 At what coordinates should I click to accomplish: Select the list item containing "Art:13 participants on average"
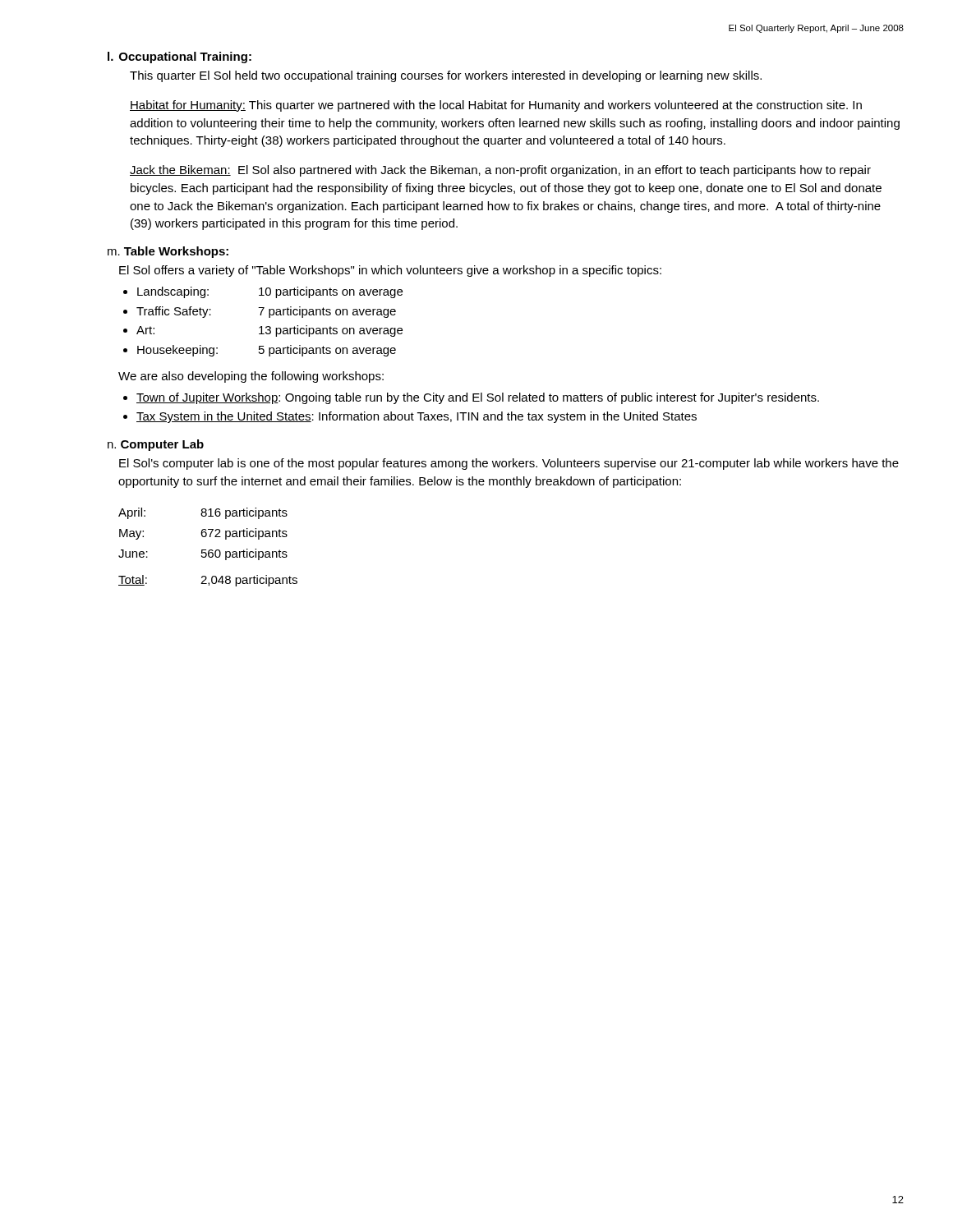(270, 330)
